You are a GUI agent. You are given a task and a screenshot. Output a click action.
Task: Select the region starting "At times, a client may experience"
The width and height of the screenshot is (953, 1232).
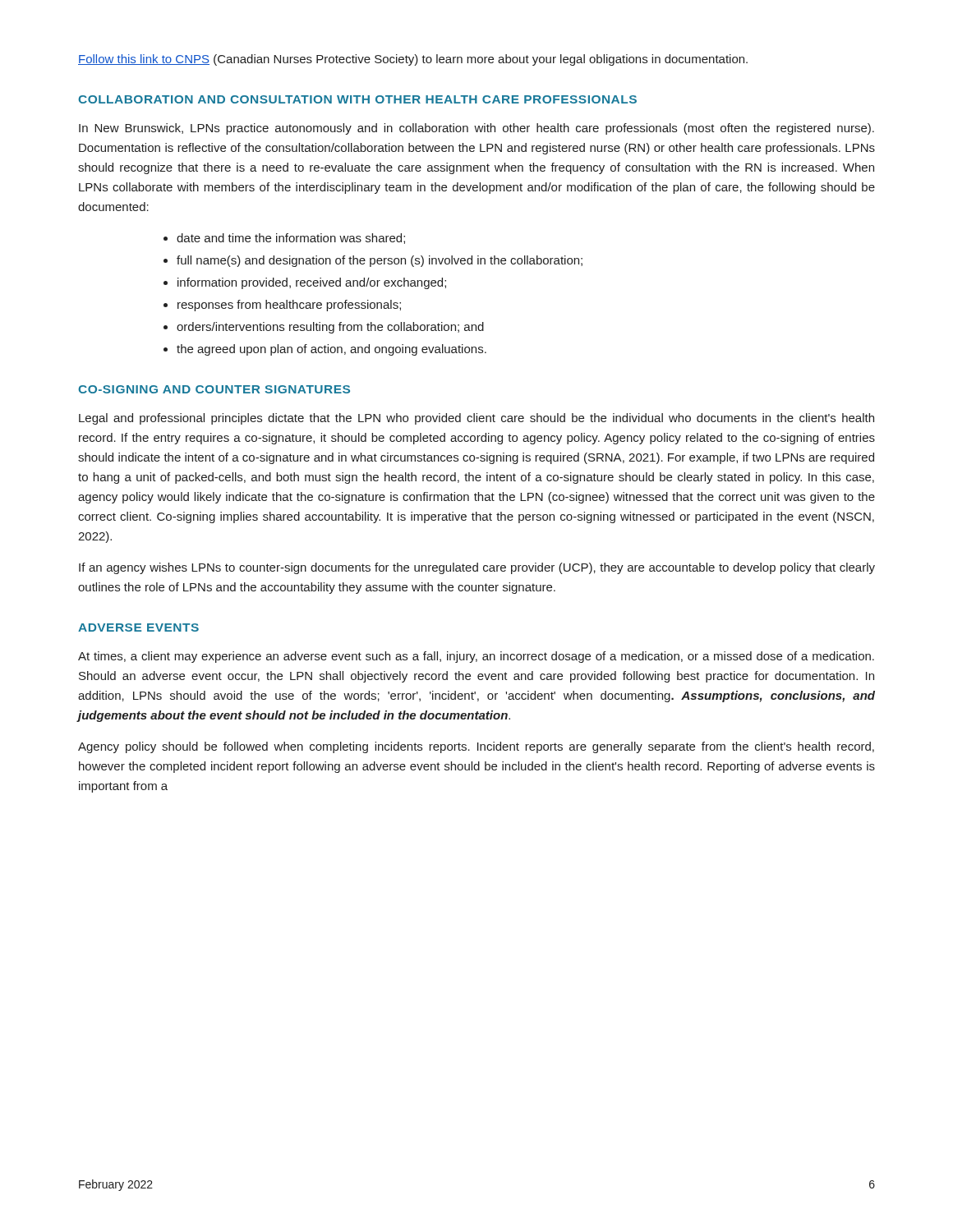pyautogui.click(x=476, y=685)
